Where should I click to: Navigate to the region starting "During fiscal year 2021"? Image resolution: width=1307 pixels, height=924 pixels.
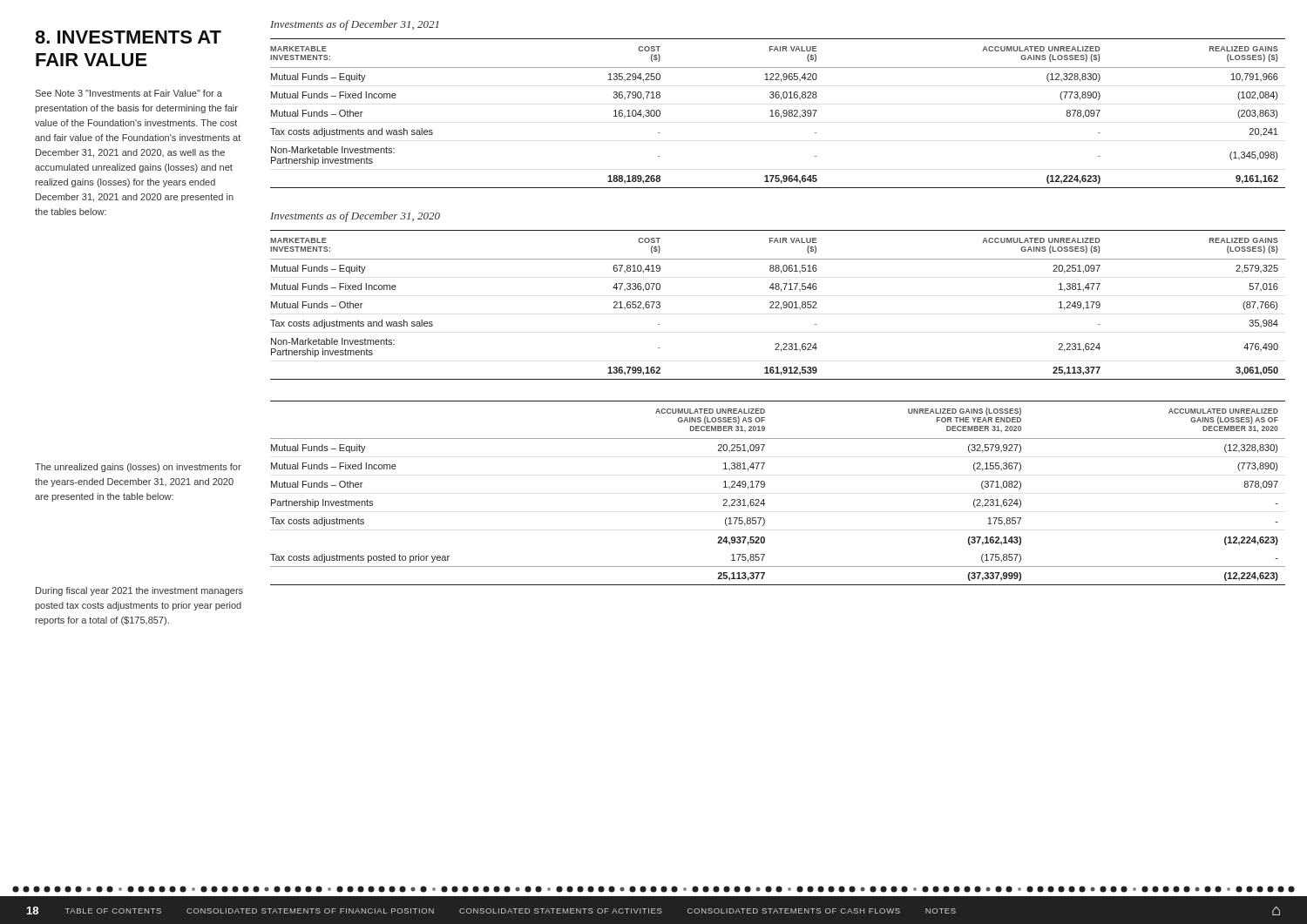point(139,605)
